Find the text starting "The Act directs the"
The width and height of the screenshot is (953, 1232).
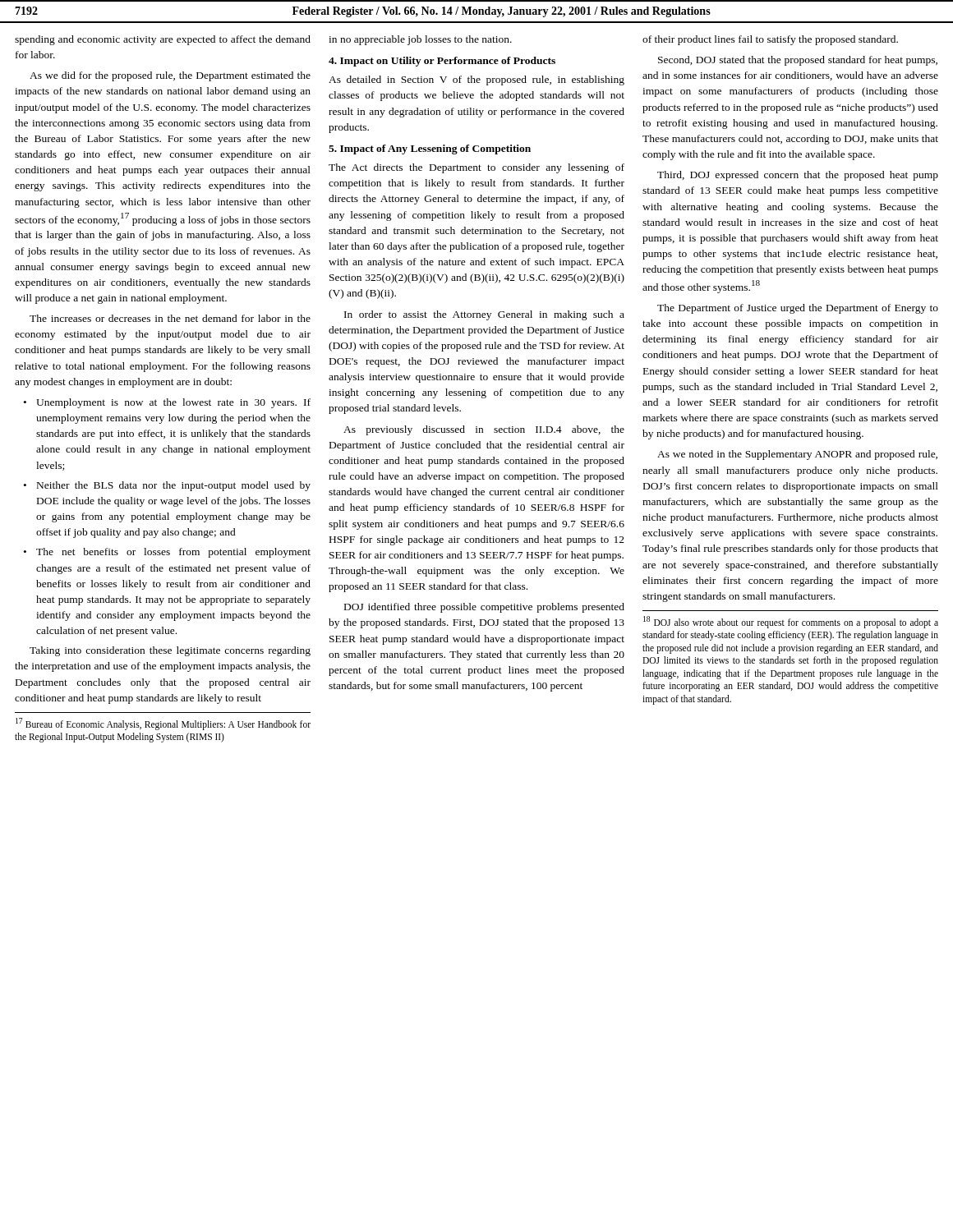(476, 426)
